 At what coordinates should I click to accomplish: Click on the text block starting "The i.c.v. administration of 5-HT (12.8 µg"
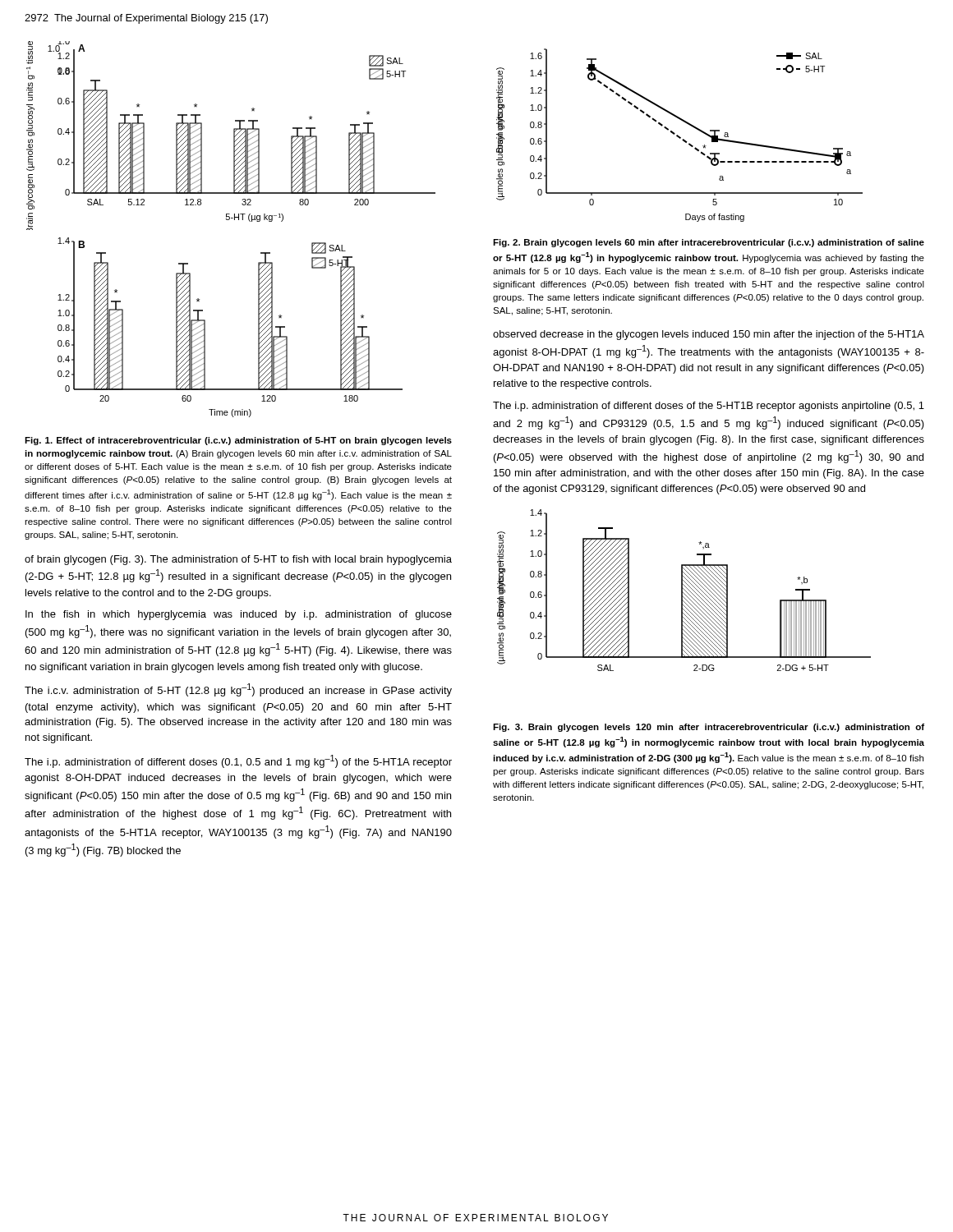238,714
